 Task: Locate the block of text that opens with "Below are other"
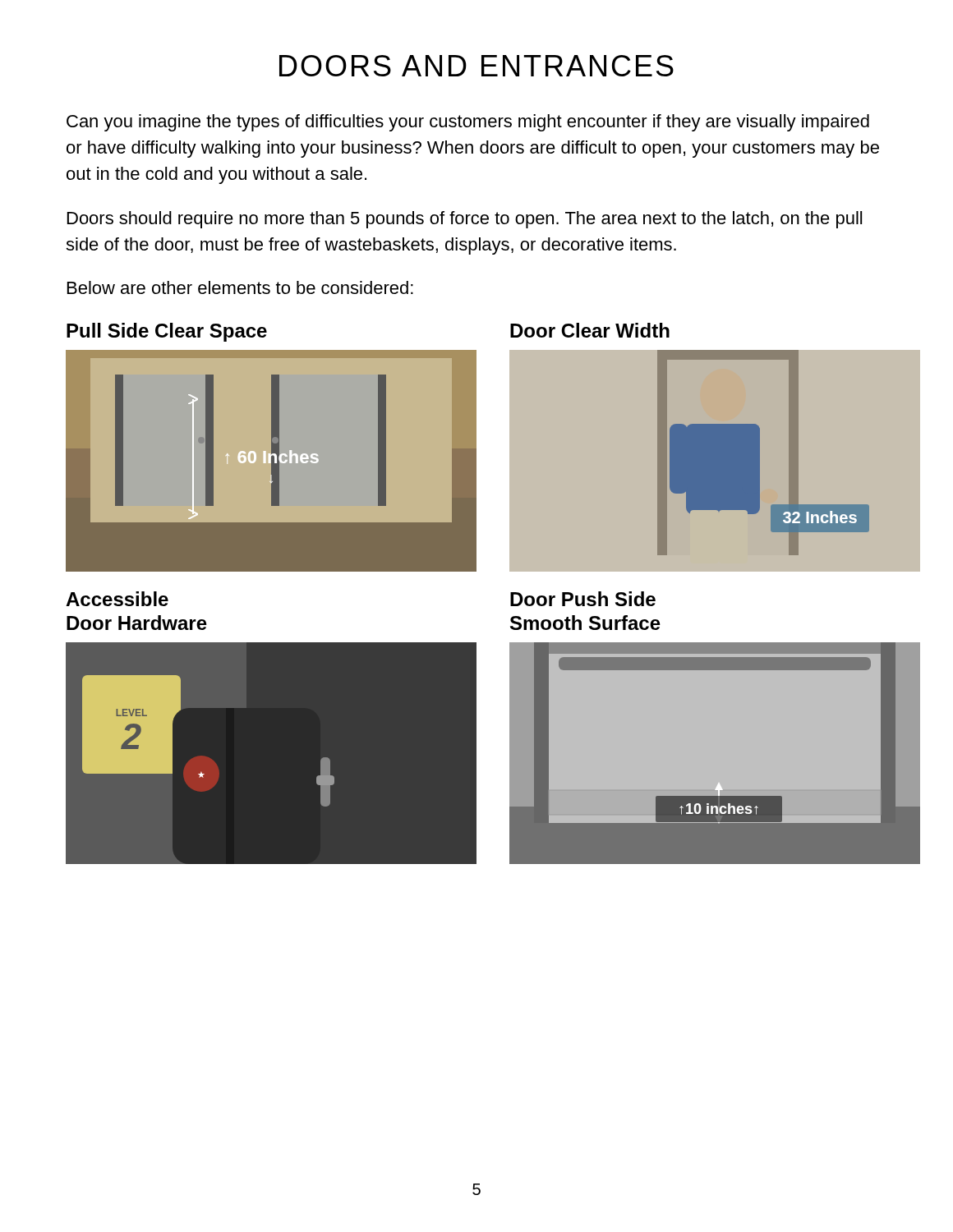240,288
